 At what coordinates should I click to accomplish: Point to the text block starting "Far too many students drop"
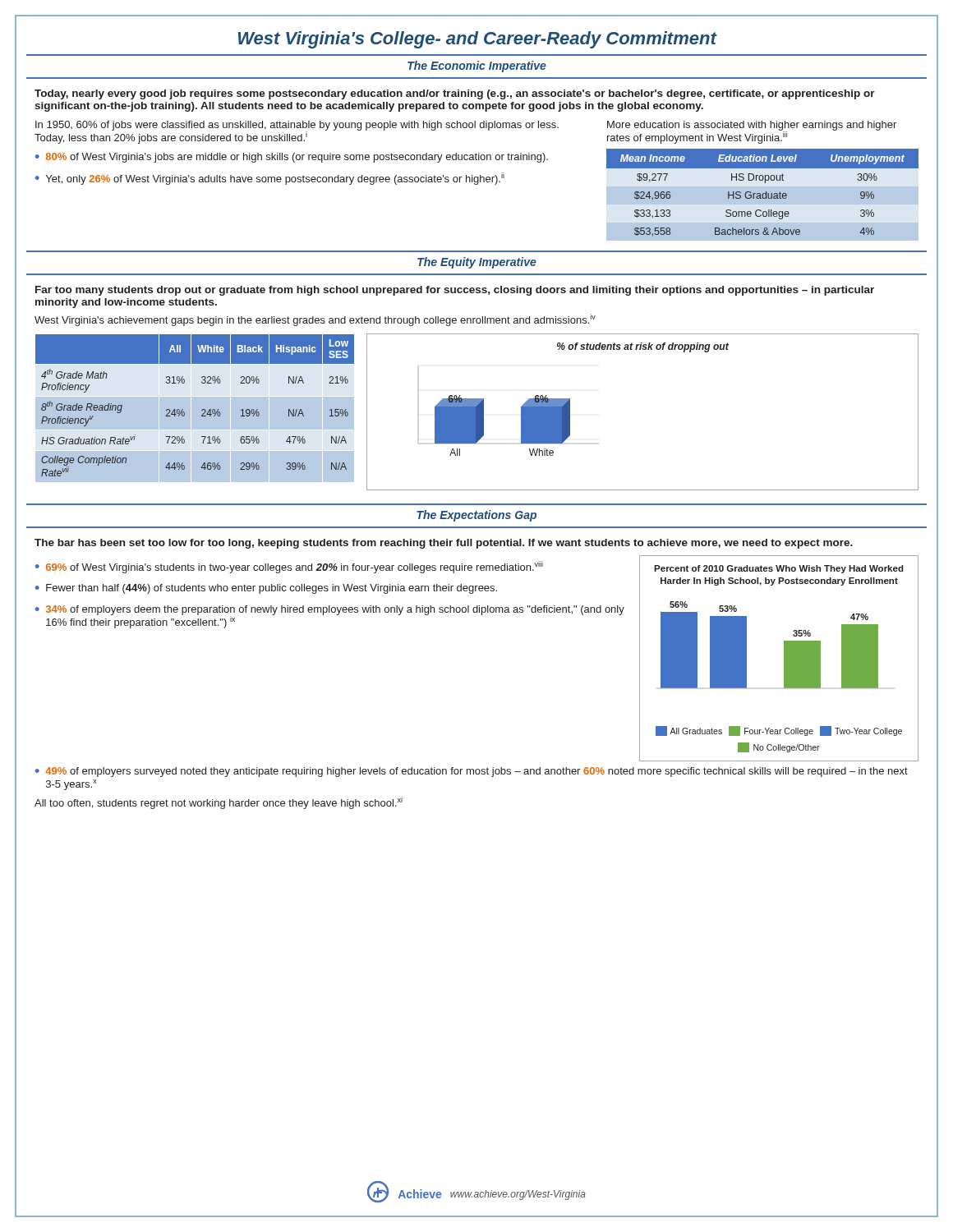point(454,296)
